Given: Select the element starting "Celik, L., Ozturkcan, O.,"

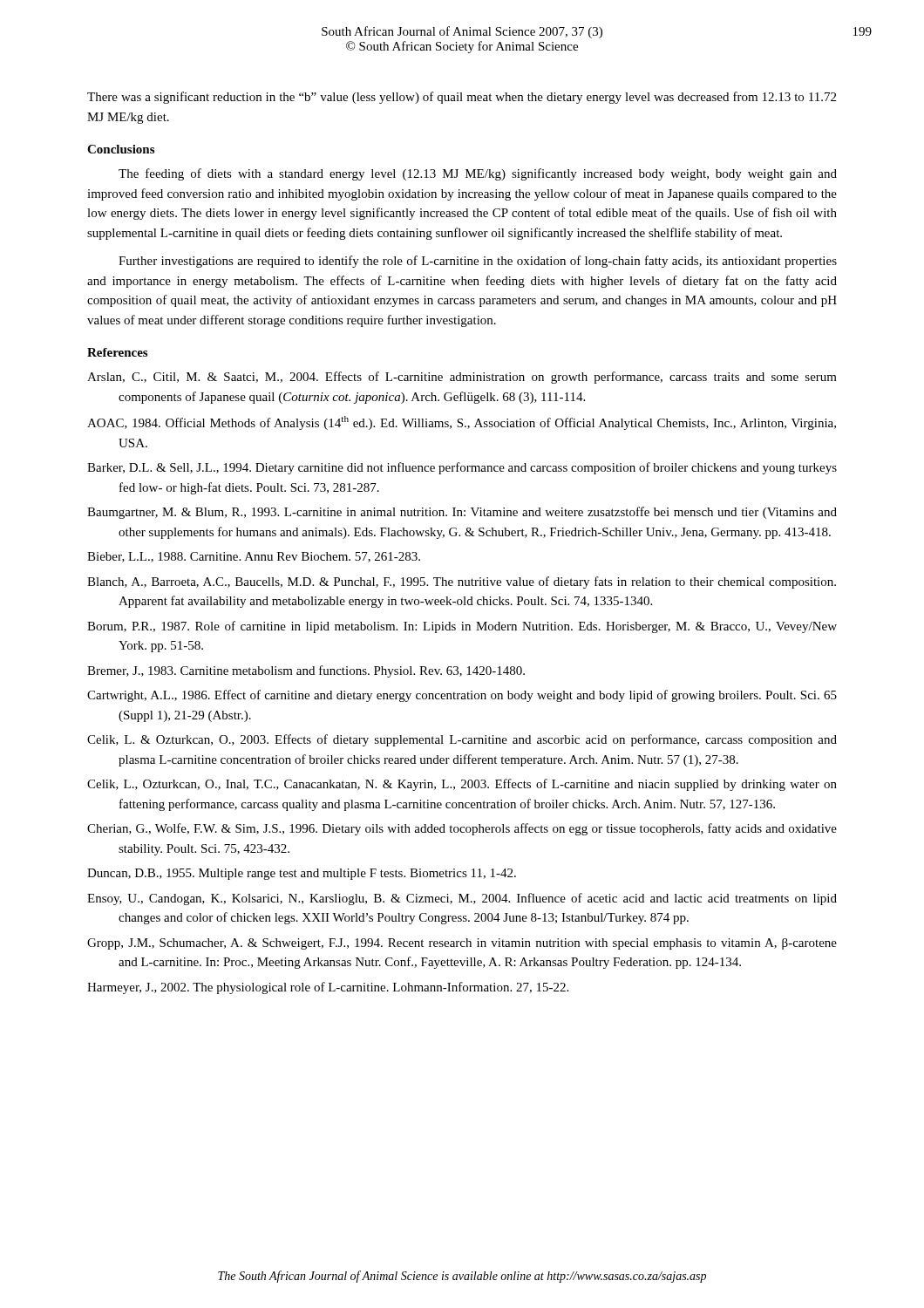Looking at the screenshot, I should pyautogui.click(x=462, y=794).
